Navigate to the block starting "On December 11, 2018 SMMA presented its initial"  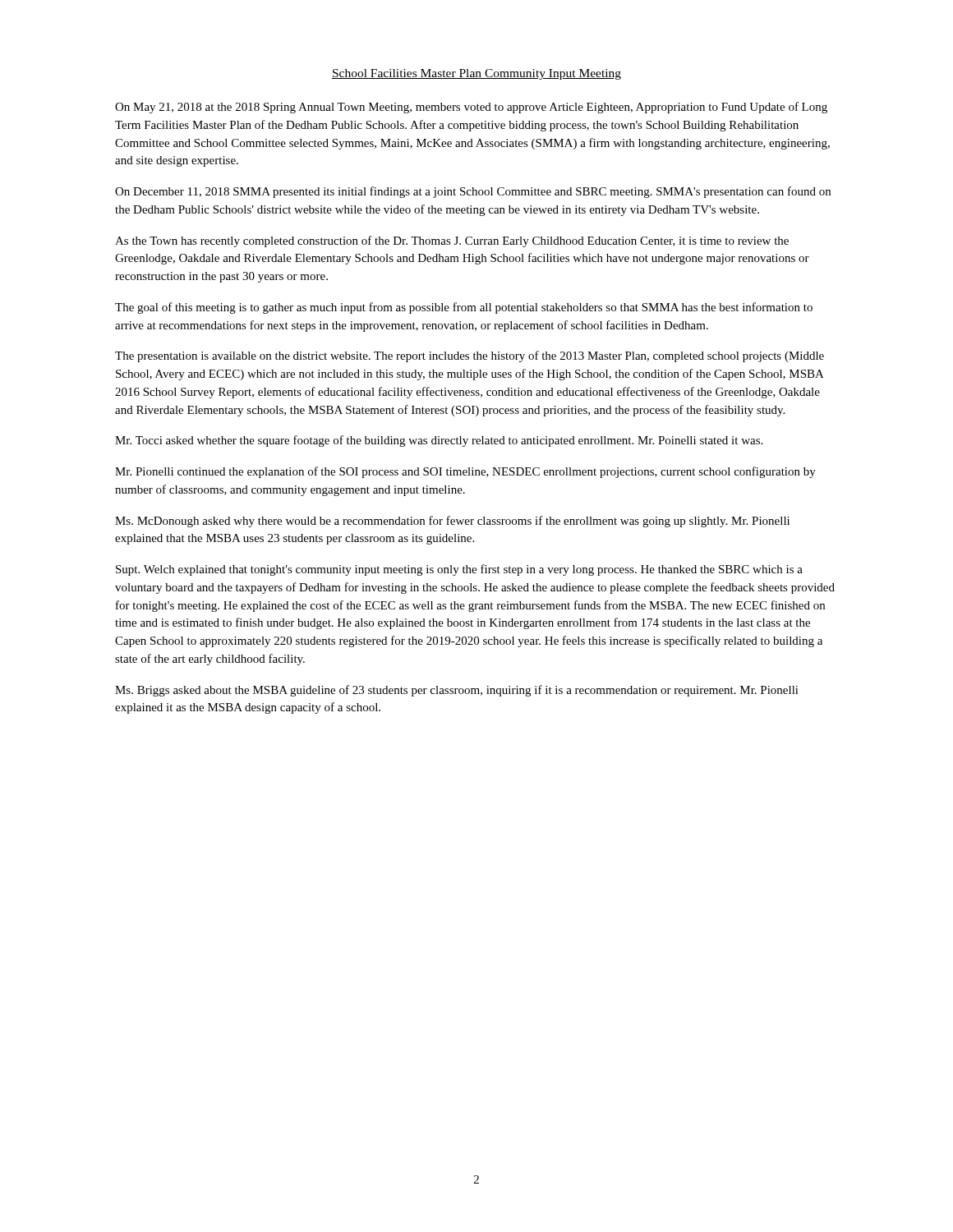pyautogui.click(x=473, y=200)
